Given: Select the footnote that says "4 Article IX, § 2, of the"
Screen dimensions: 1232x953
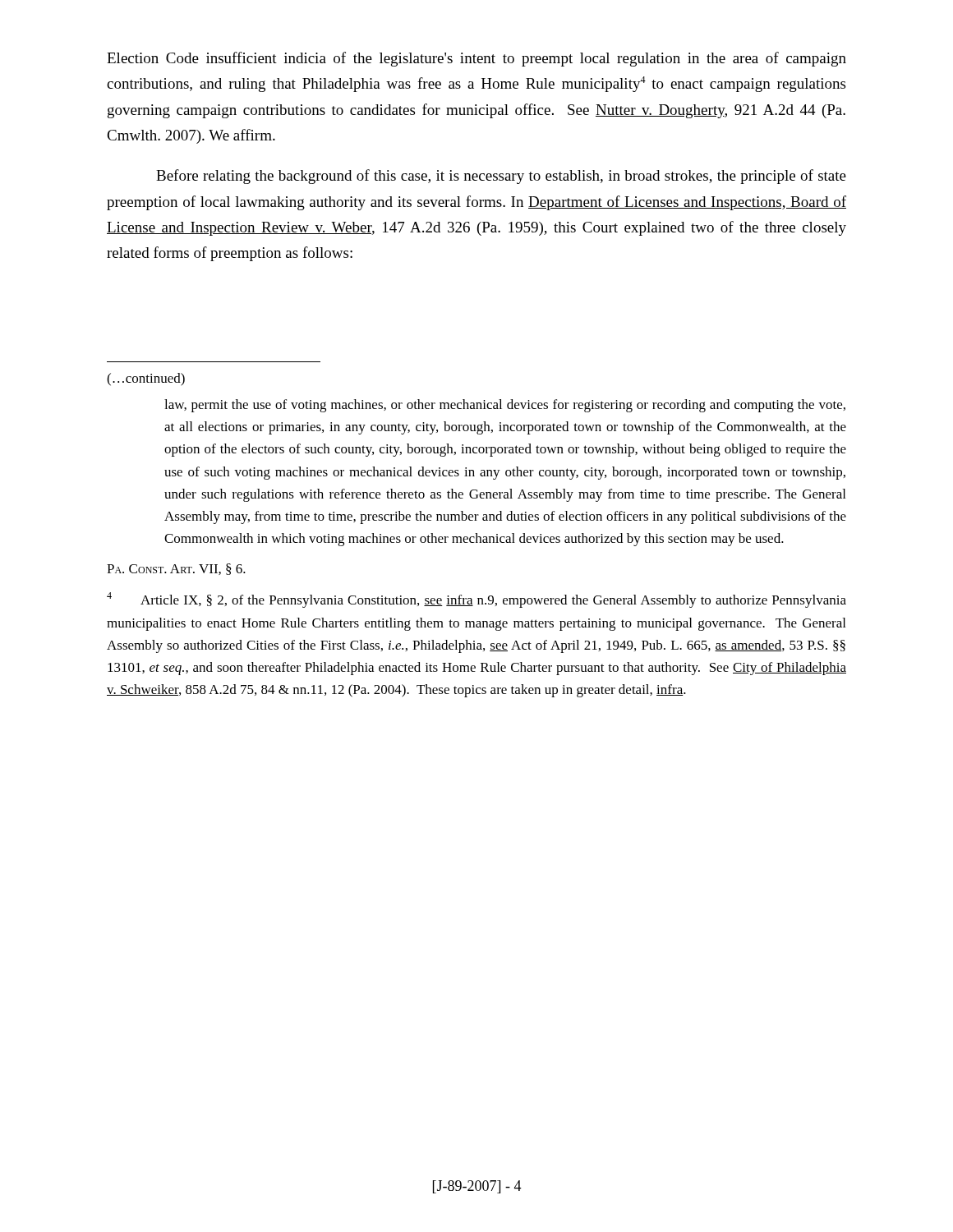Looking at the screenshot, I should [x=476, y=644].
